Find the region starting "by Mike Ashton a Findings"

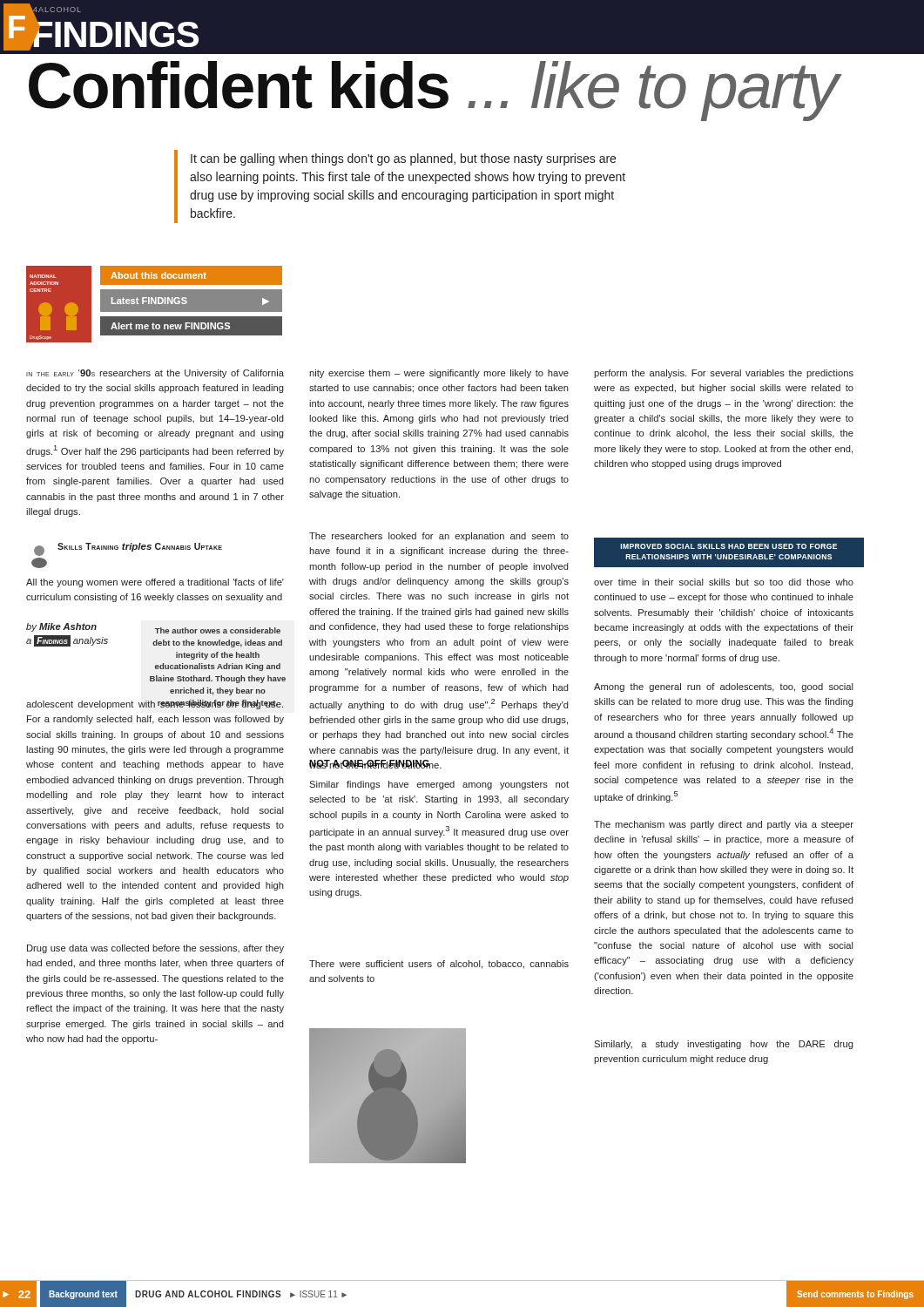pos(67,634)
